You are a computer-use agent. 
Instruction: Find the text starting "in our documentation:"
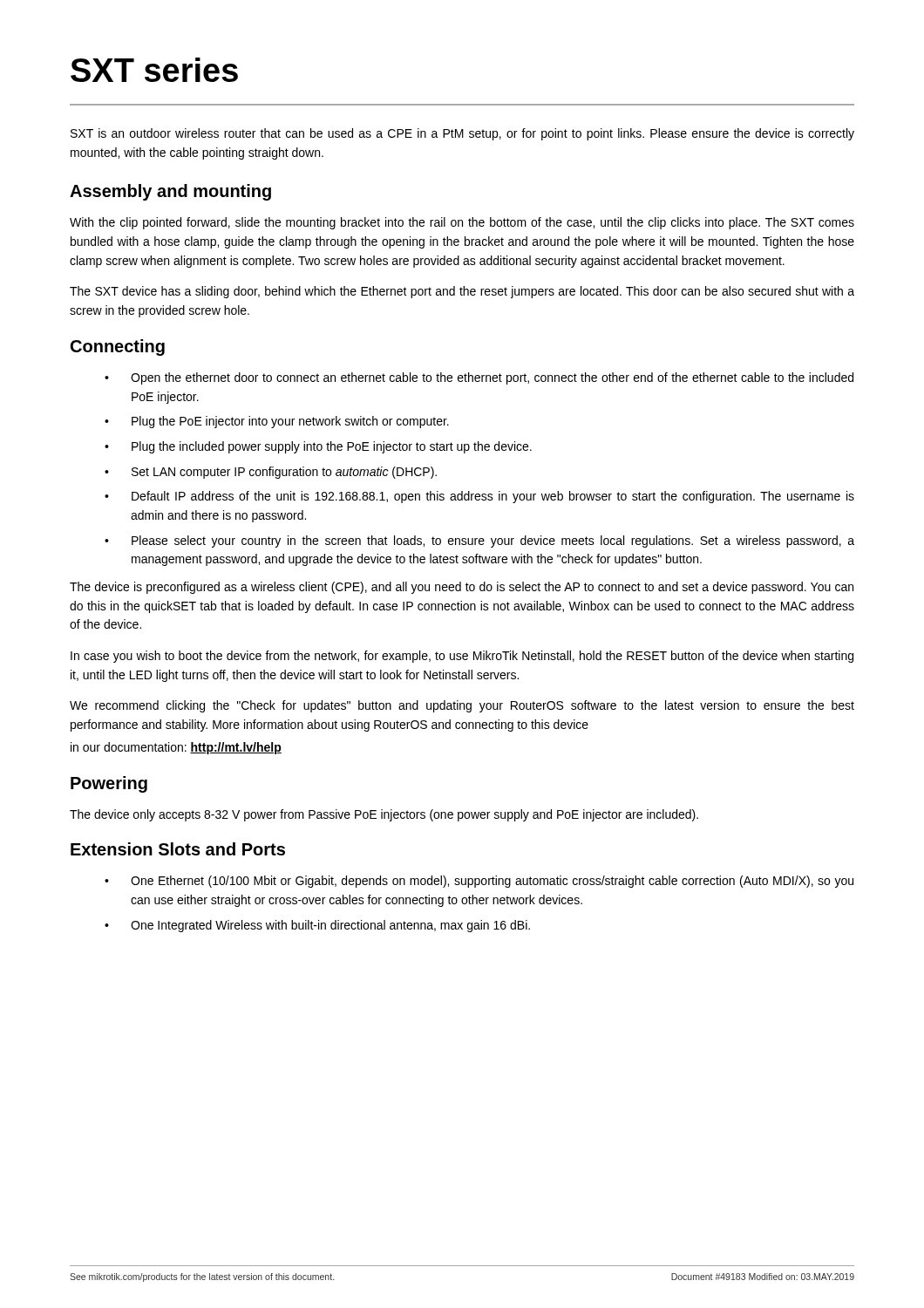[177, 747]
